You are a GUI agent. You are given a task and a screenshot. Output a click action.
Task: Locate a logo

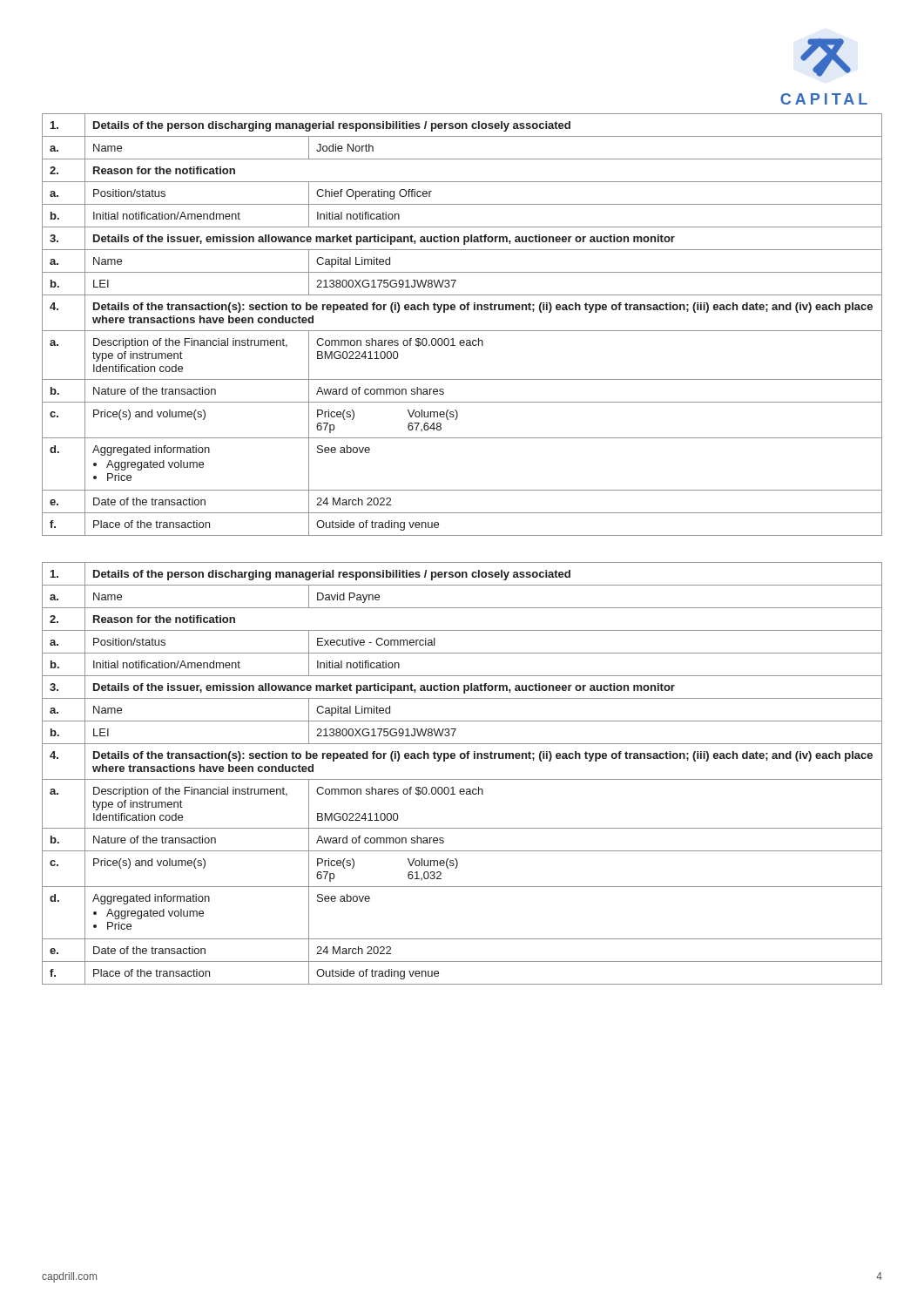click(x=826, y=67)
